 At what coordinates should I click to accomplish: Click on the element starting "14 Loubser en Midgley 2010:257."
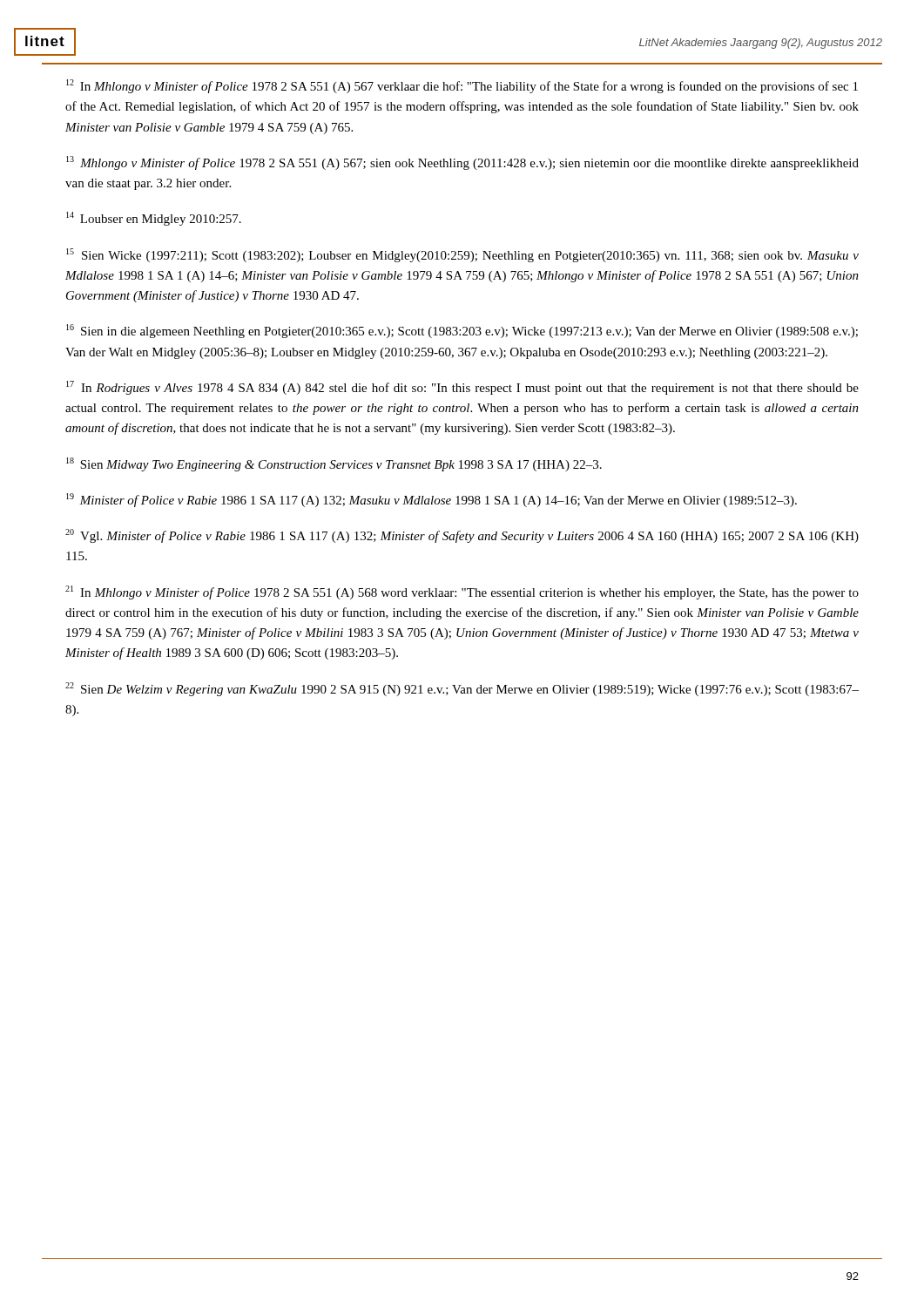[154, 218]
